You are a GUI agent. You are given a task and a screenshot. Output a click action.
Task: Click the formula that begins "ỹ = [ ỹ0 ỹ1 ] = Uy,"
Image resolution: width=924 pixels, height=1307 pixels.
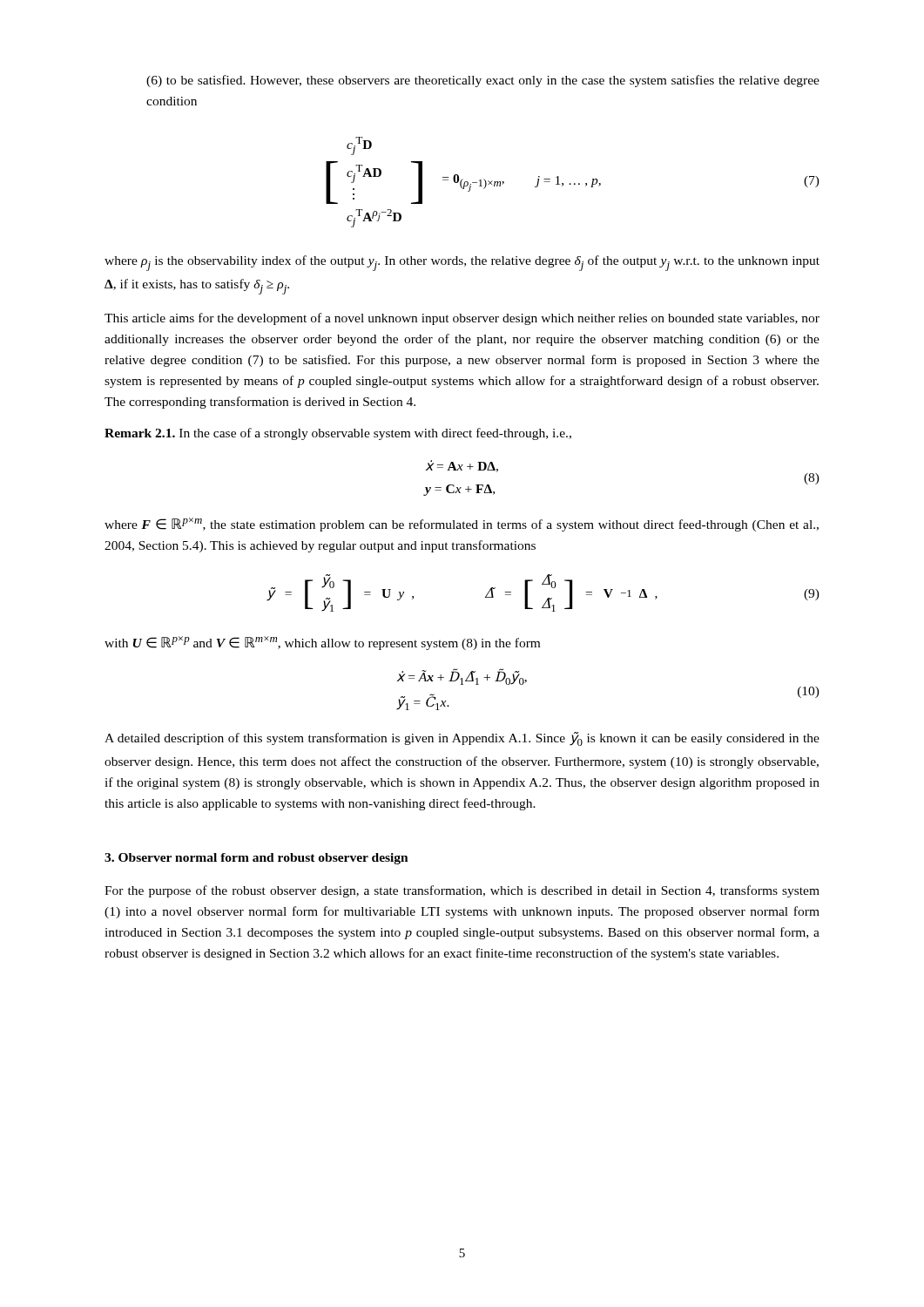348,593
